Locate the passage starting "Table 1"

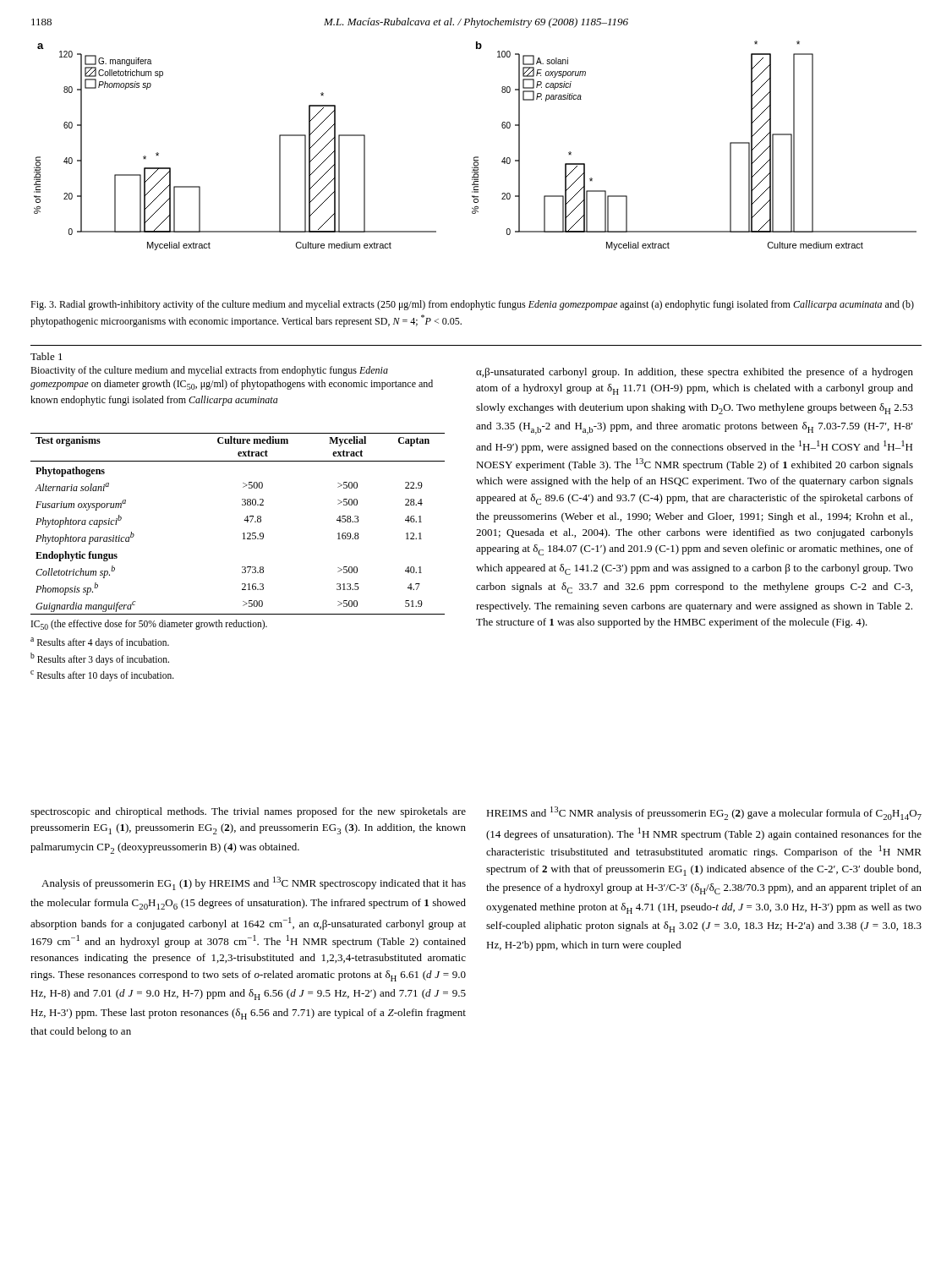tap(47, 356)
